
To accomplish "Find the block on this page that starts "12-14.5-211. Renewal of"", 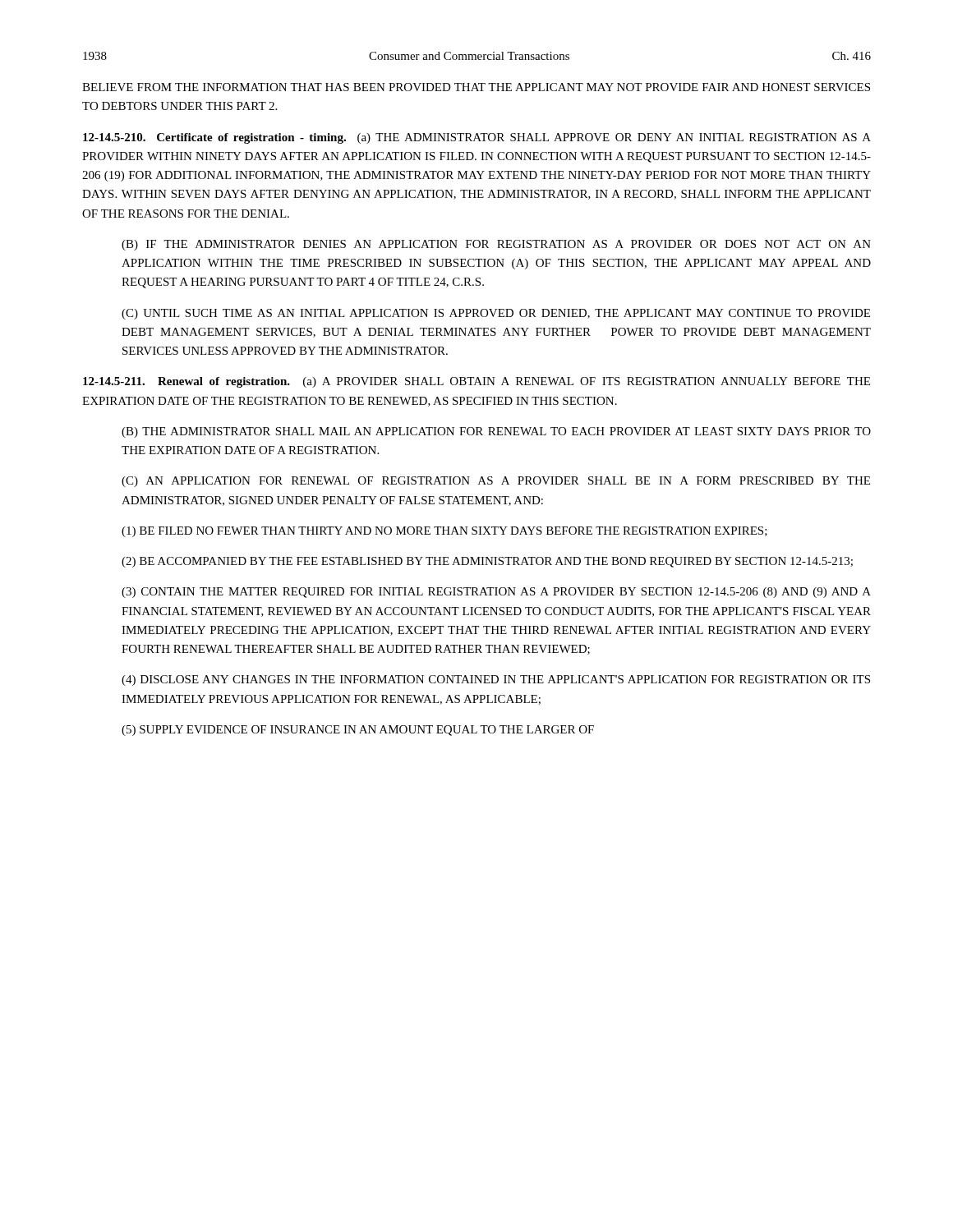I will pyautogui.click(x=476, y=391).
